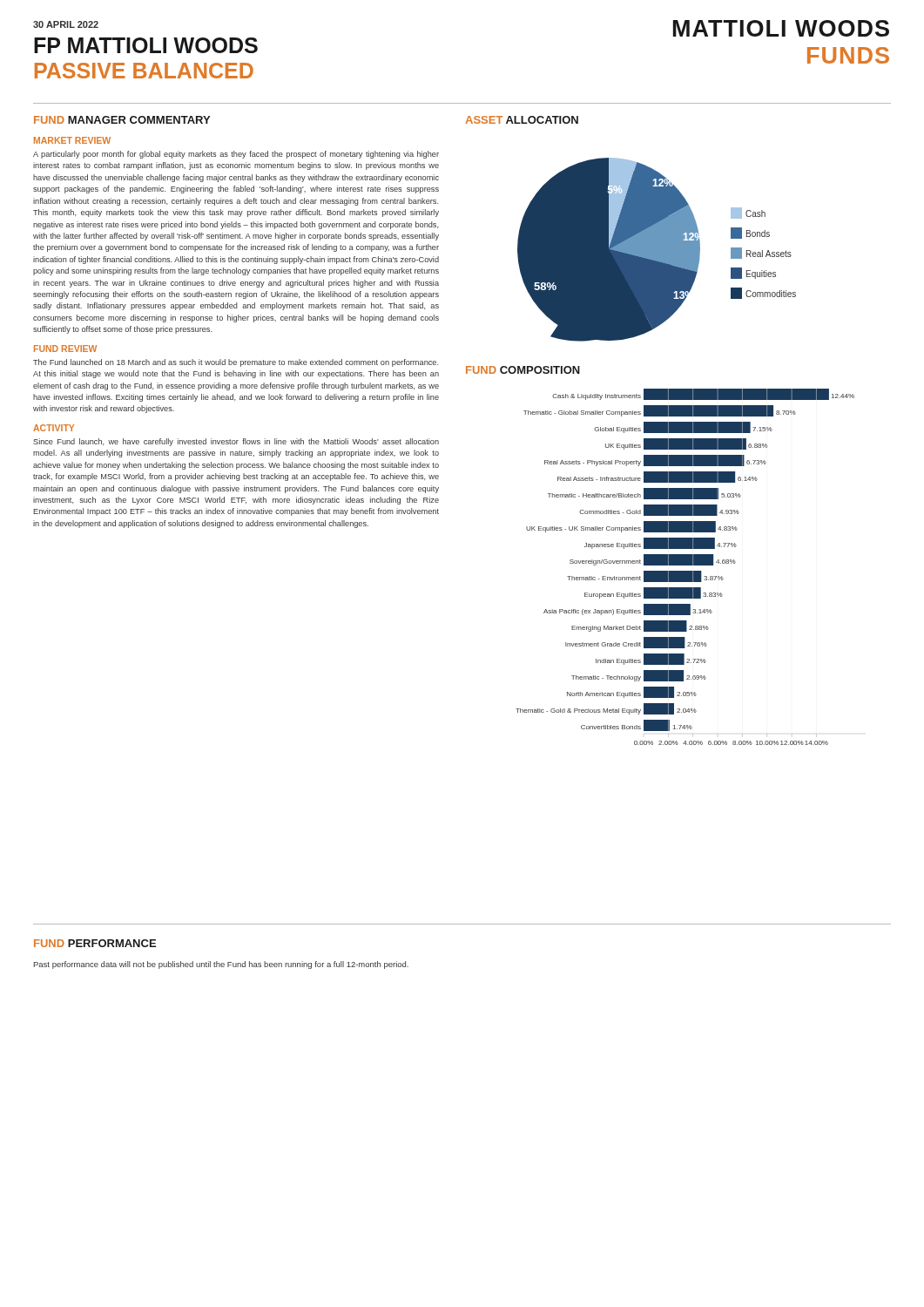
Task: Find the element starting "Since Fund launch, we"
Action: click(236, 483)
